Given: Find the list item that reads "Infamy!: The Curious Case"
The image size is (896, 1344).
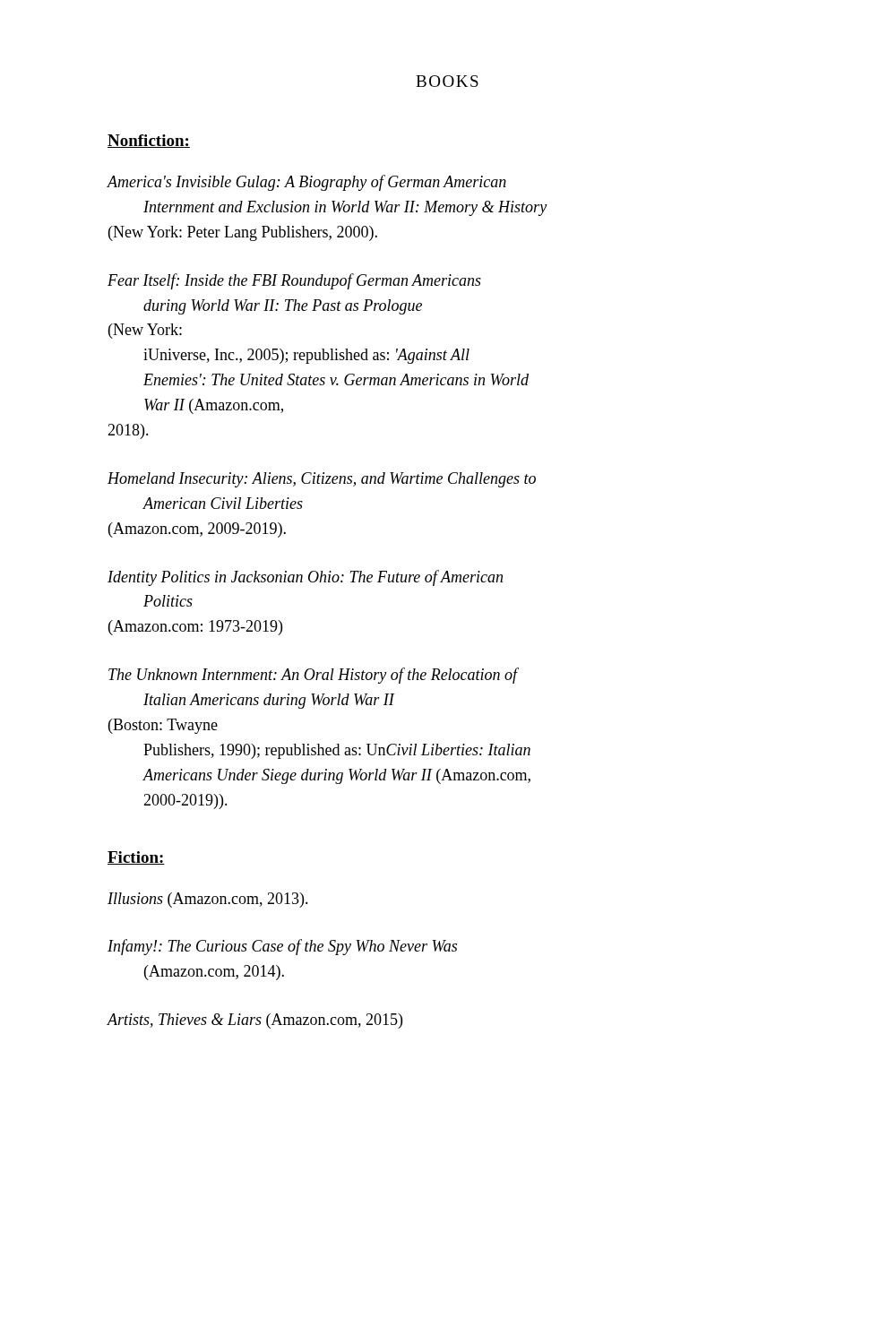Looking at the screenshot, I should [448, 960].
